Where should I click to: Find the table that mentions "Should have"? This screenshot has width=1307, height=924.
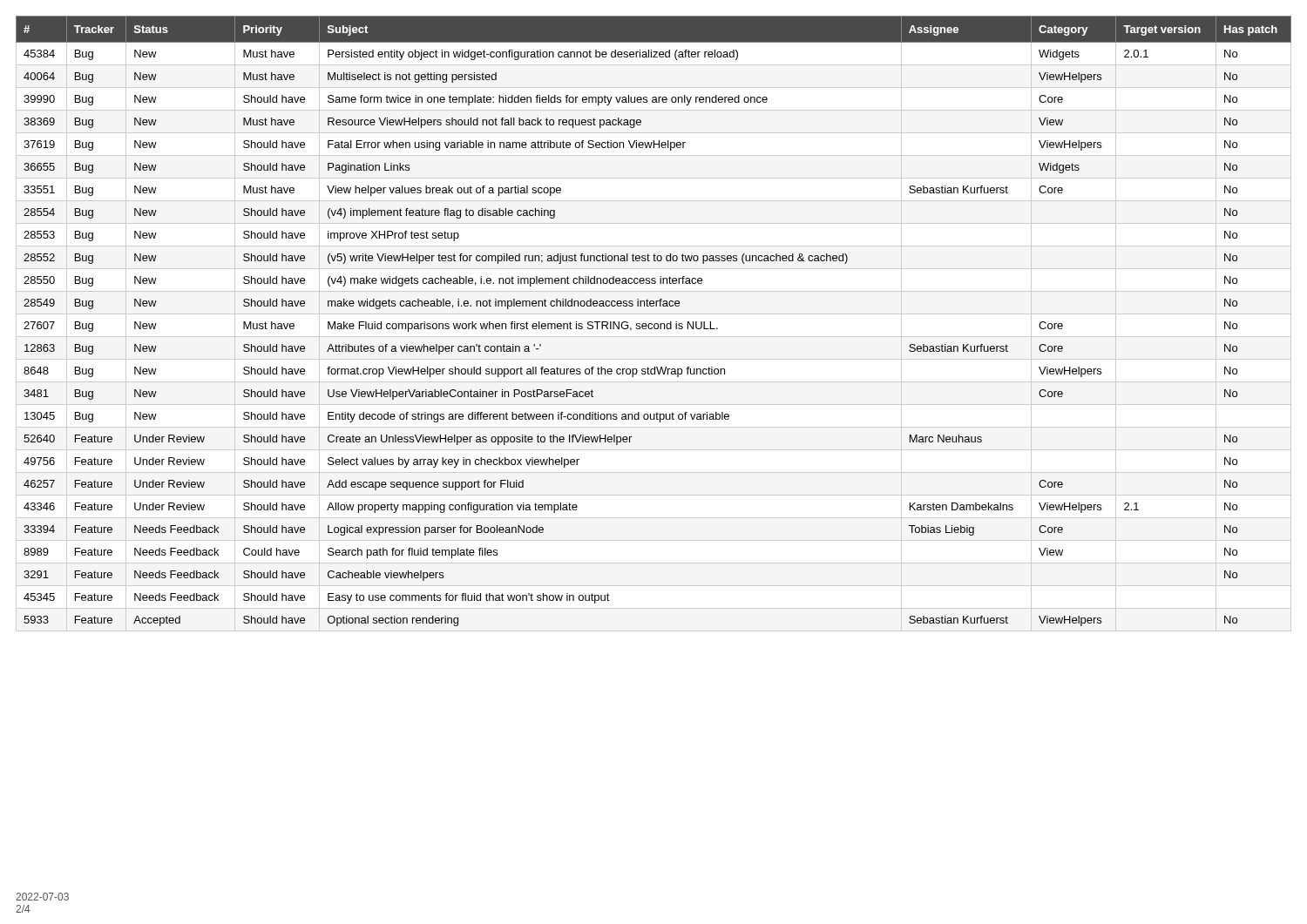pos(654,324)
